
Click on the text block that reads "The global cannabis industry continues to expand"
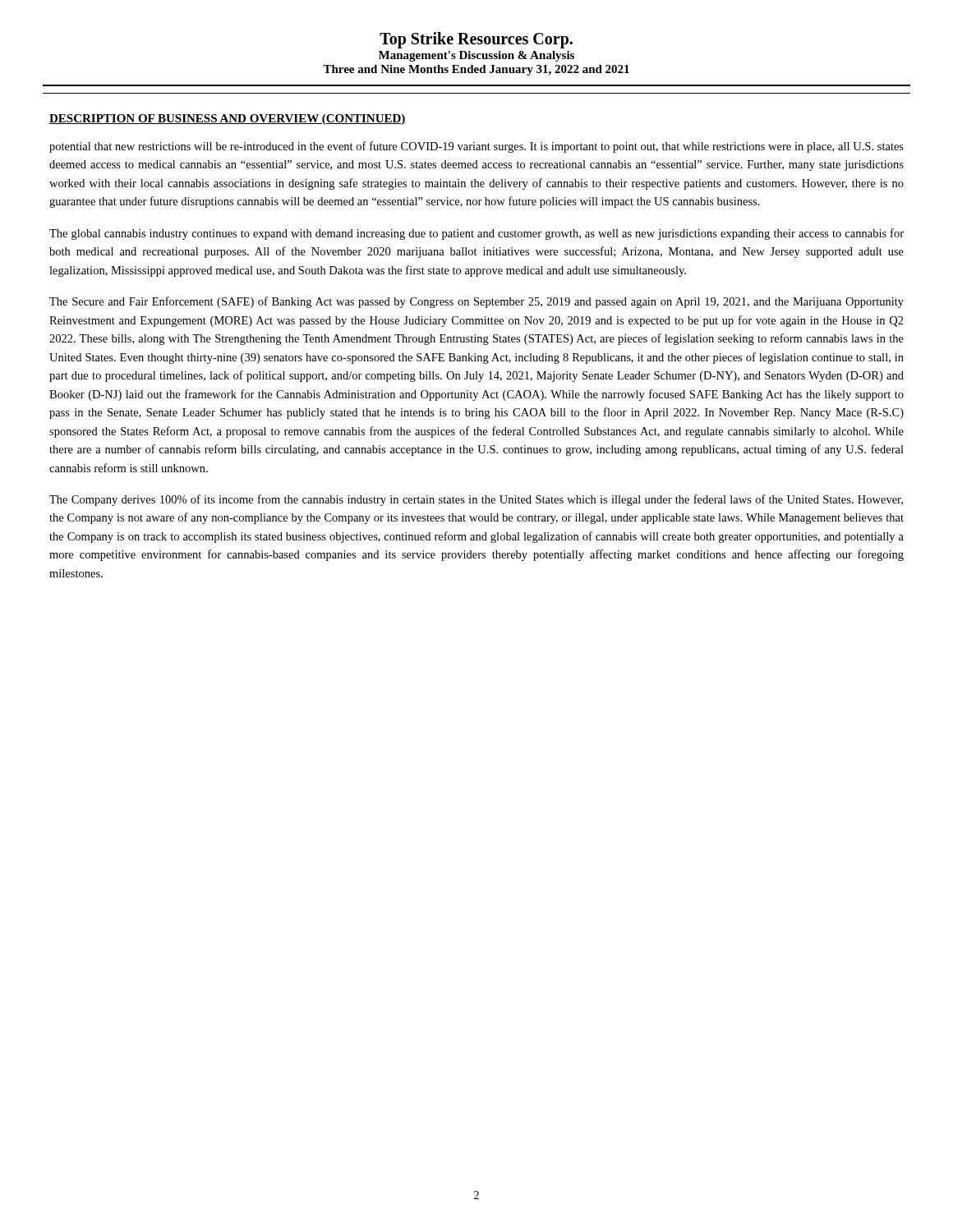point(476,252)
